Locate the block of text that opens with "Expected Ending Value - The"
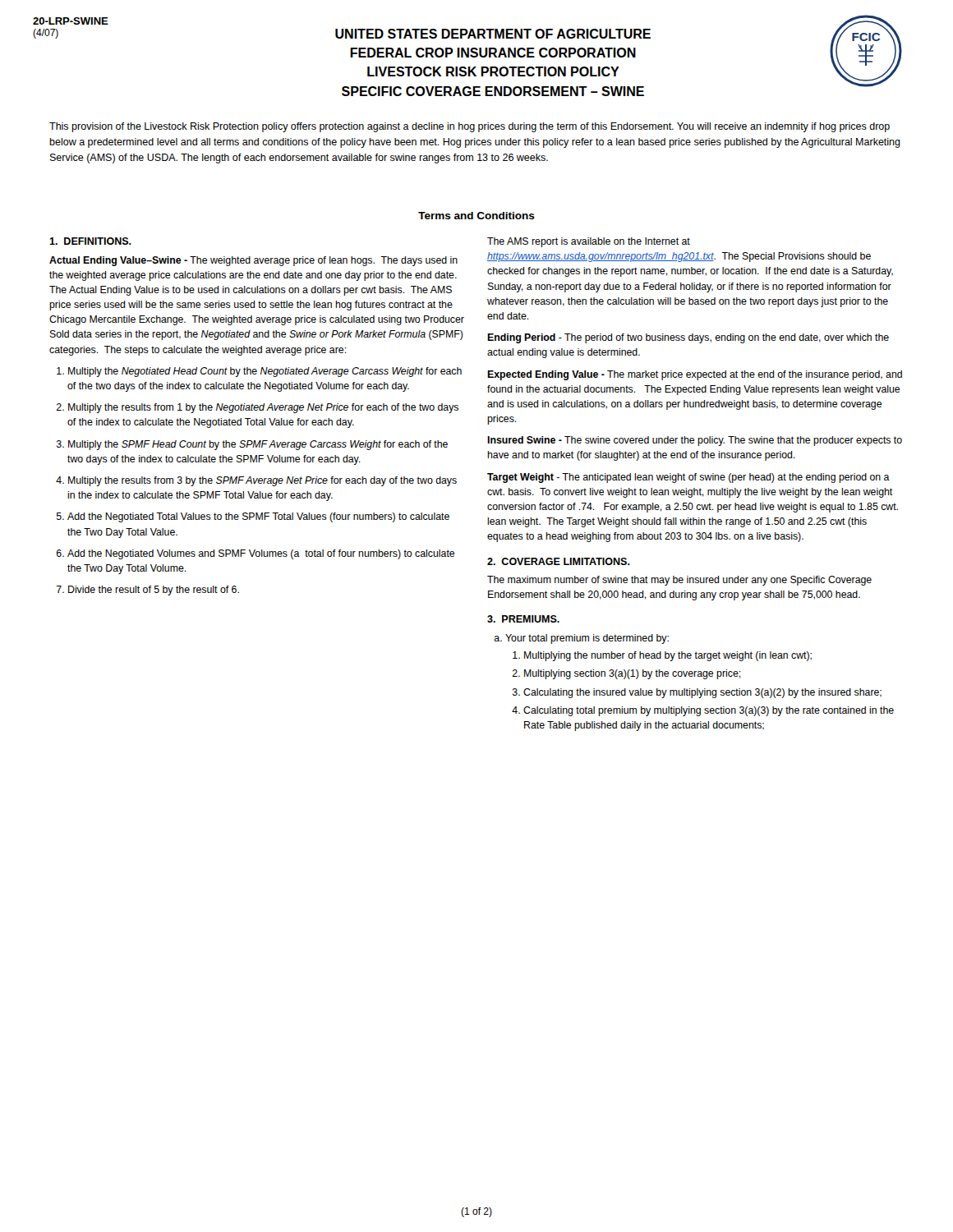This screenshot has width=953, height=1232. (x=695, y=397)
